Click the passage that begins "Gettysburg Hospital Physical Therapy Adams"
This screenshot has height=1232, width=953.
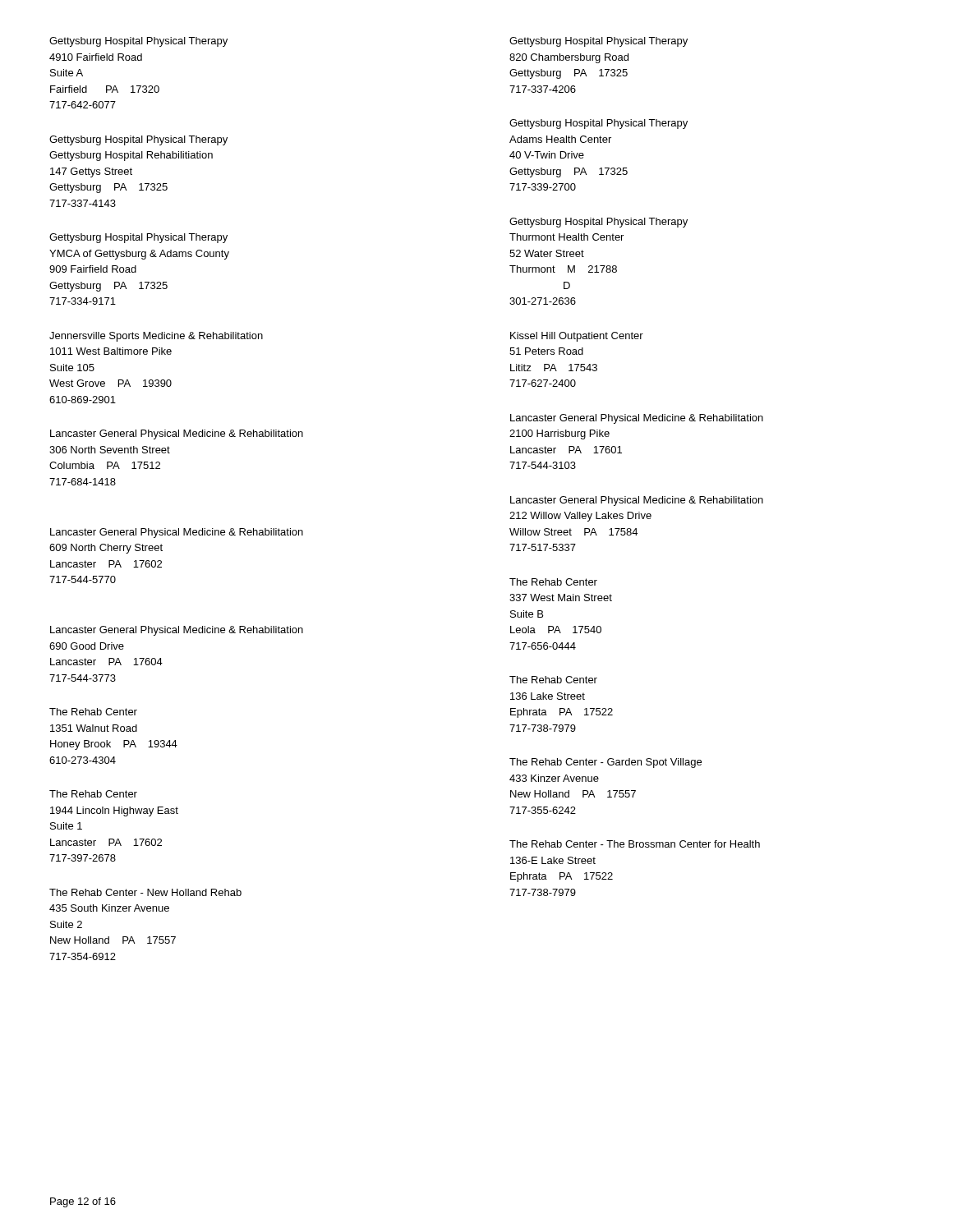(x=599, y=124)
